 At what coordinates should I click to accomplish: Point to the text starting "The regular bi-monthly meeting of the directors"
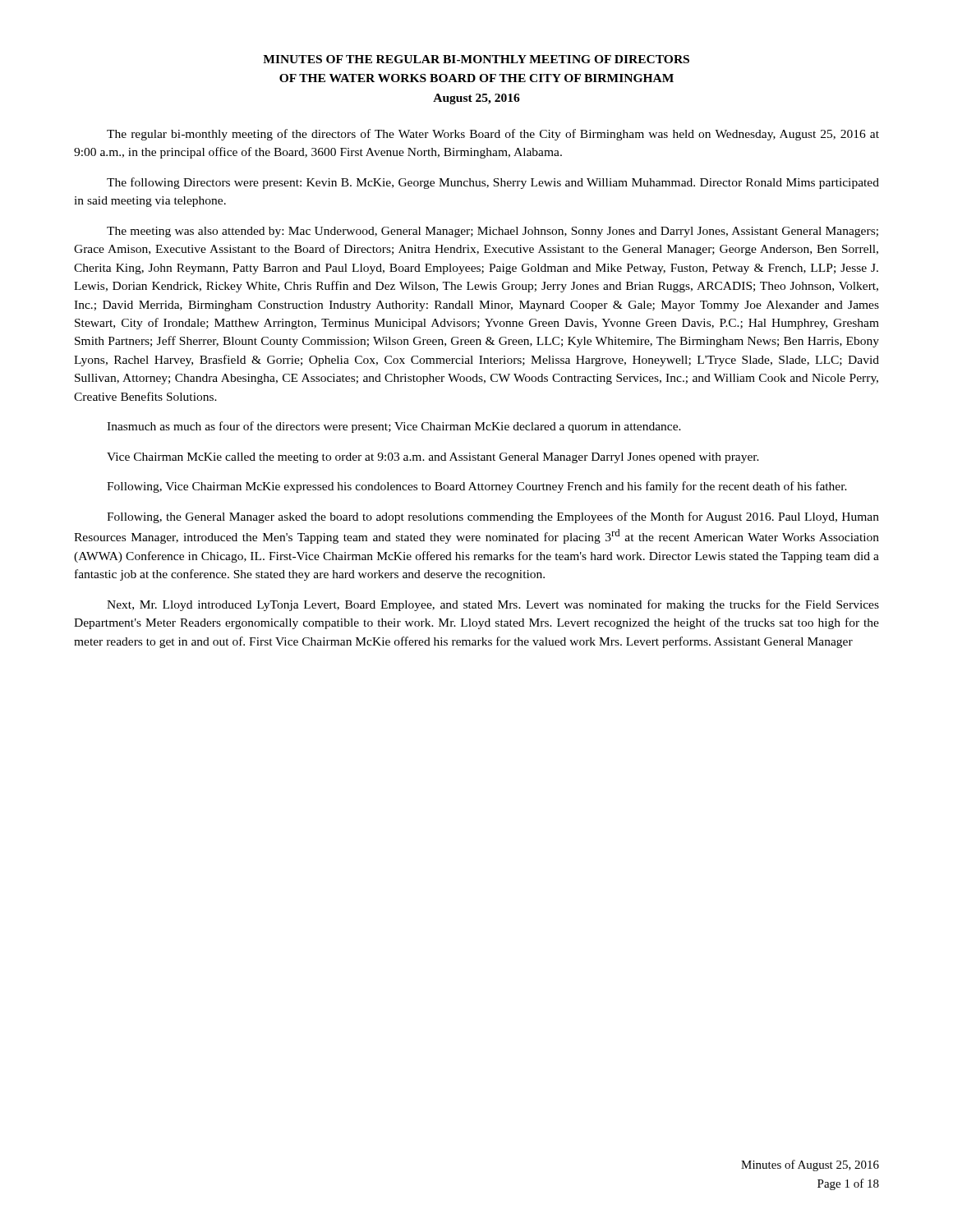(x=476, y=142)
